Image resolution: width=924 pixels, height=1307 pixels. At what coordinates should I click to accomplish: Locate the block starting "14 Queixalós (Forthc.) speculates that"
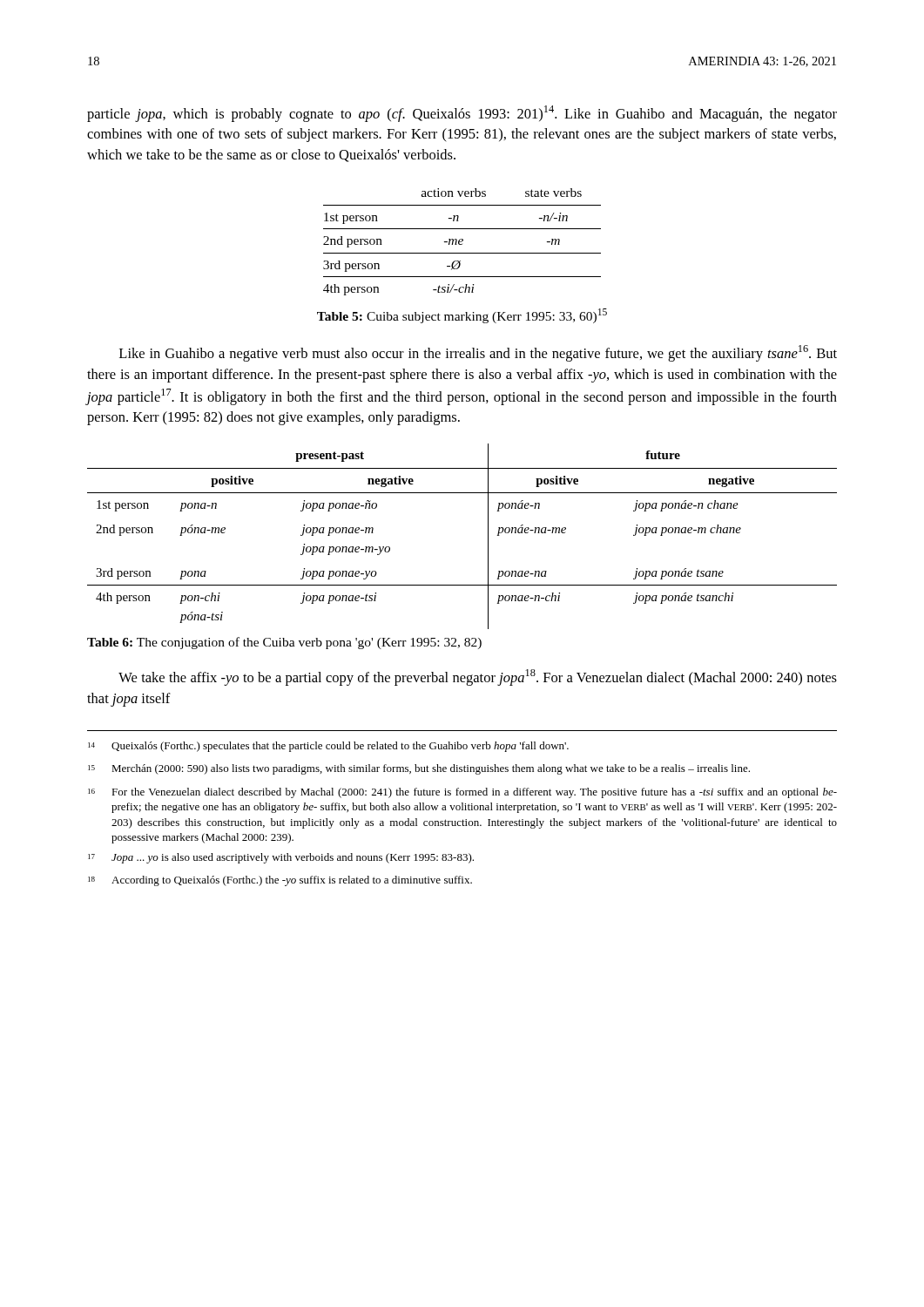pos(462,747)
